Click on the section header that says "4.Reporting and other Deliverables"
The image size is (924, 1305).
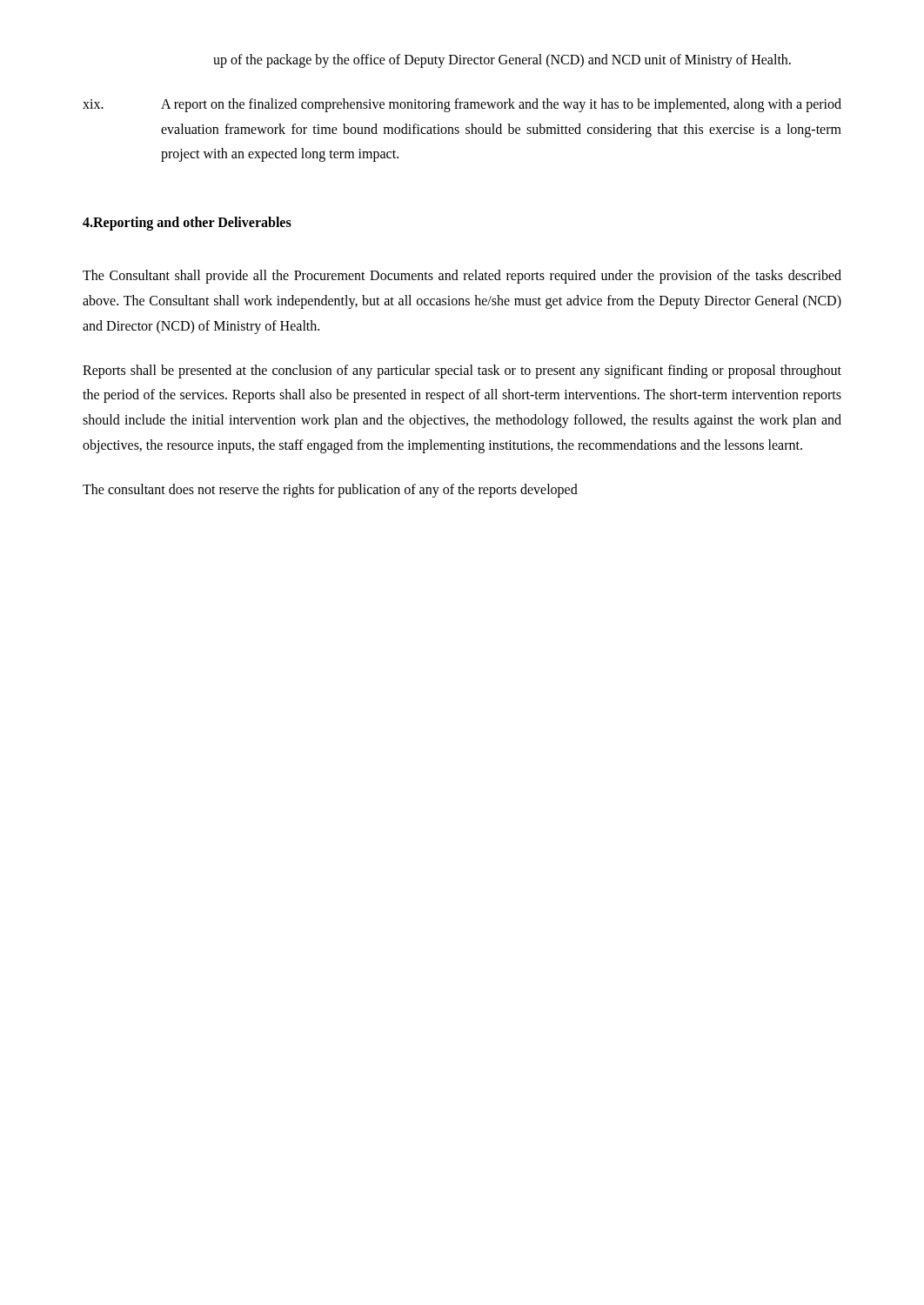pos(187,222)
